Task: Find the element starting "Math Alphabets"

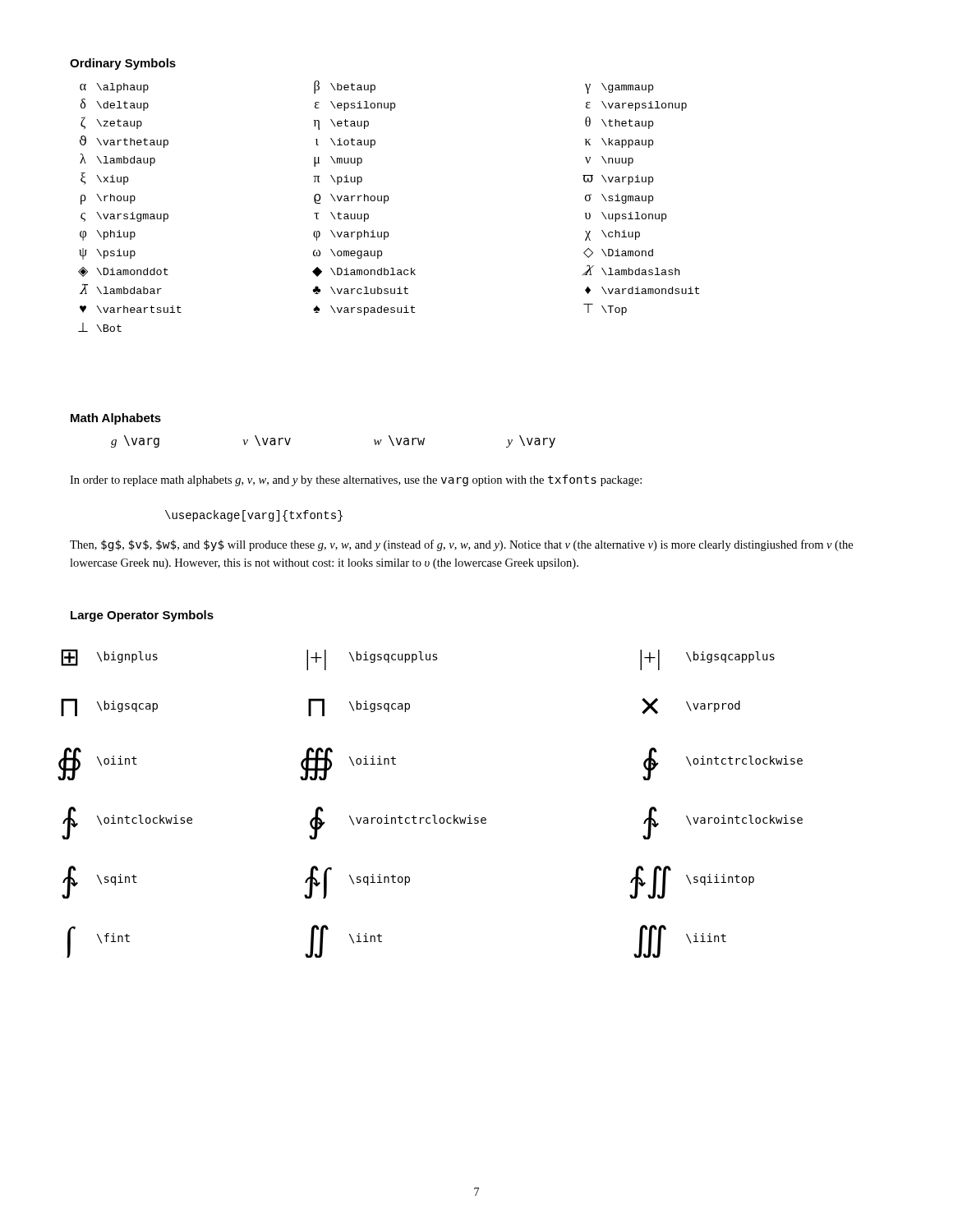Action: (116, 418)
